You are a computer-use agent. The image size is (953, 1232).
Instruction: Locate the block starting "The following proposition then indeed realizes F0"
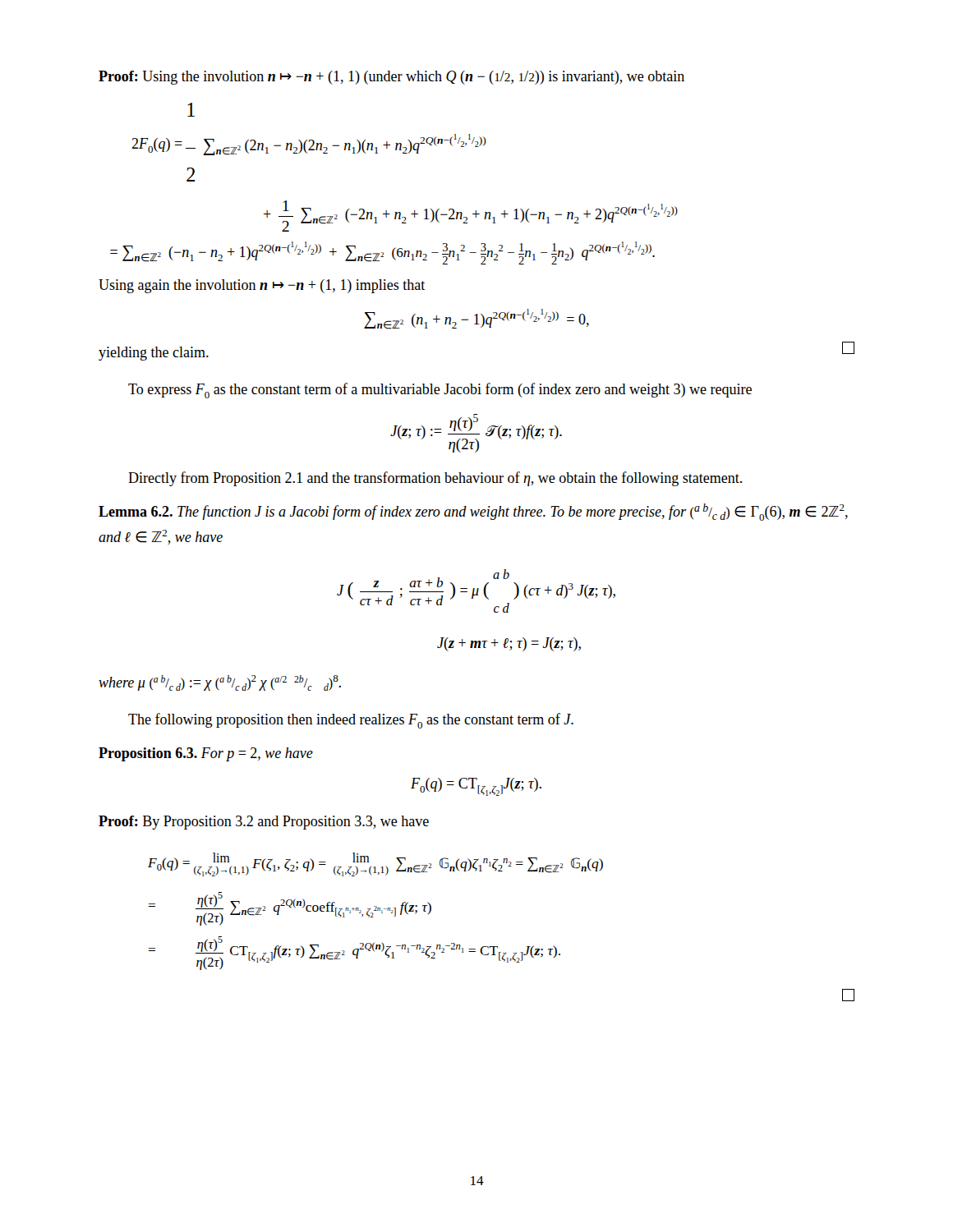click(351, 721)
